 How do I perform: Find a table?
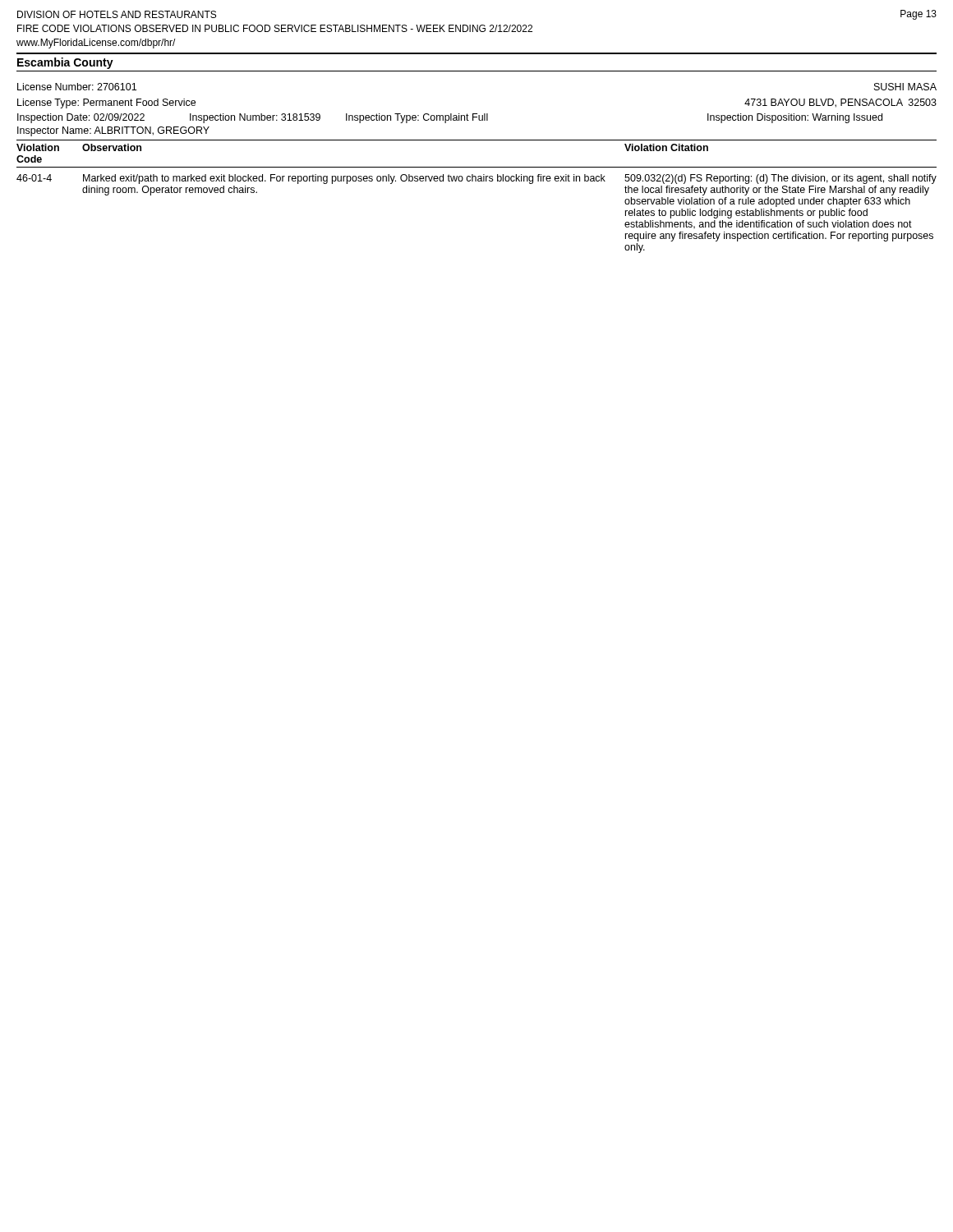[x=476, y=167]
